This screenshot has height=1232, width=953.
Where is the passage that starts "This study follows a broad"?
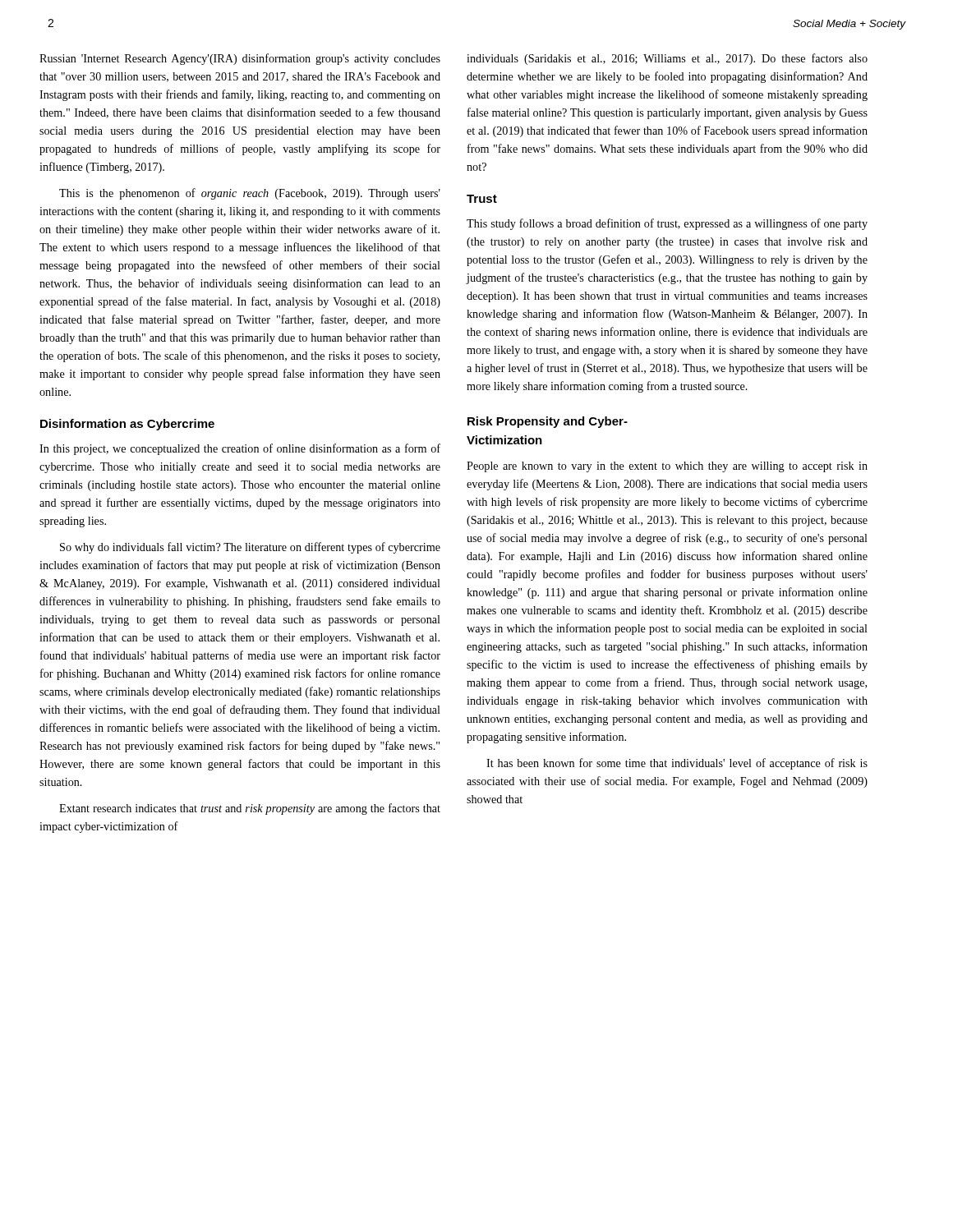(667, 305)
